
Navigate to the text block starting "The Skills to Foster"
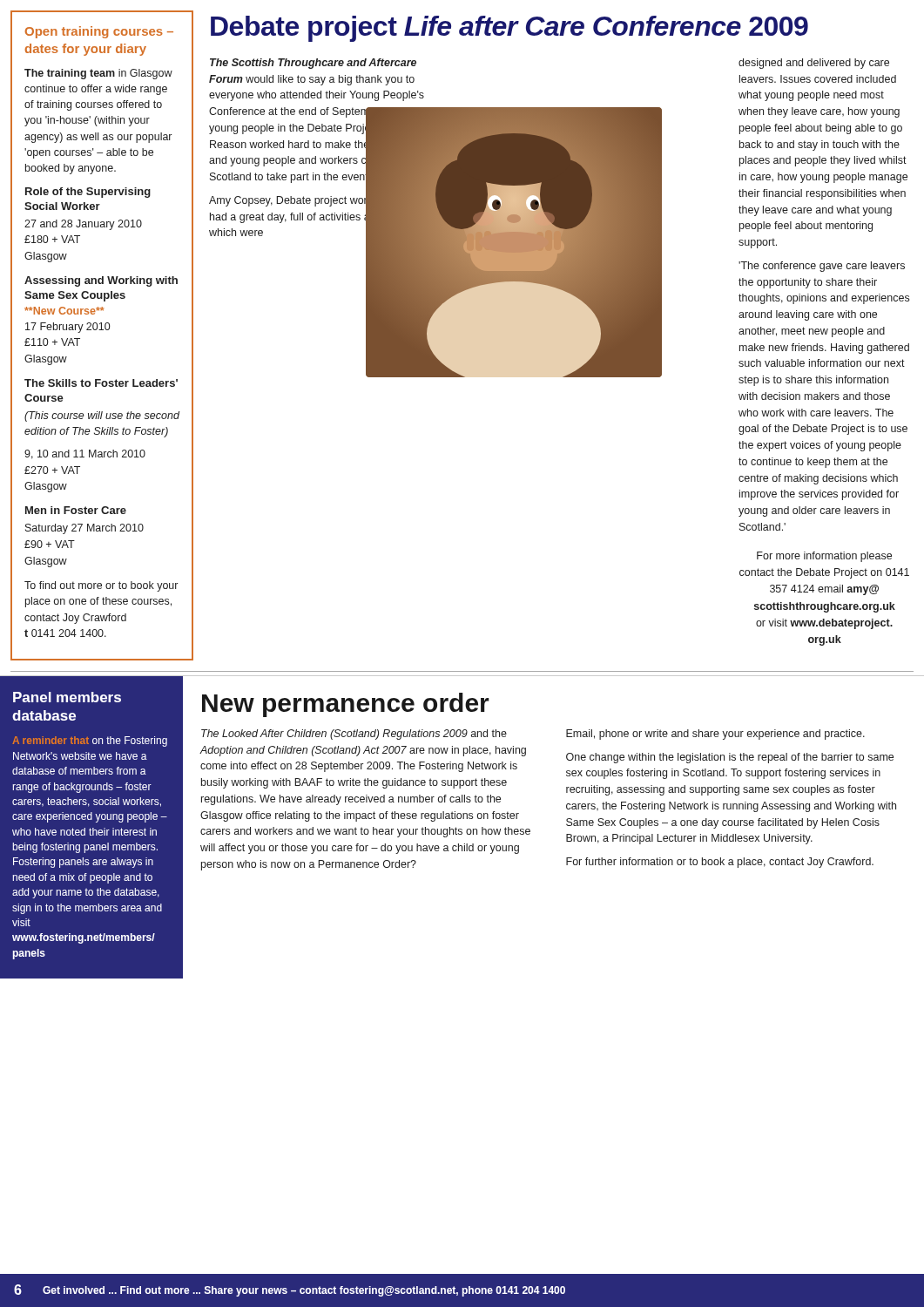click(101, 390)
